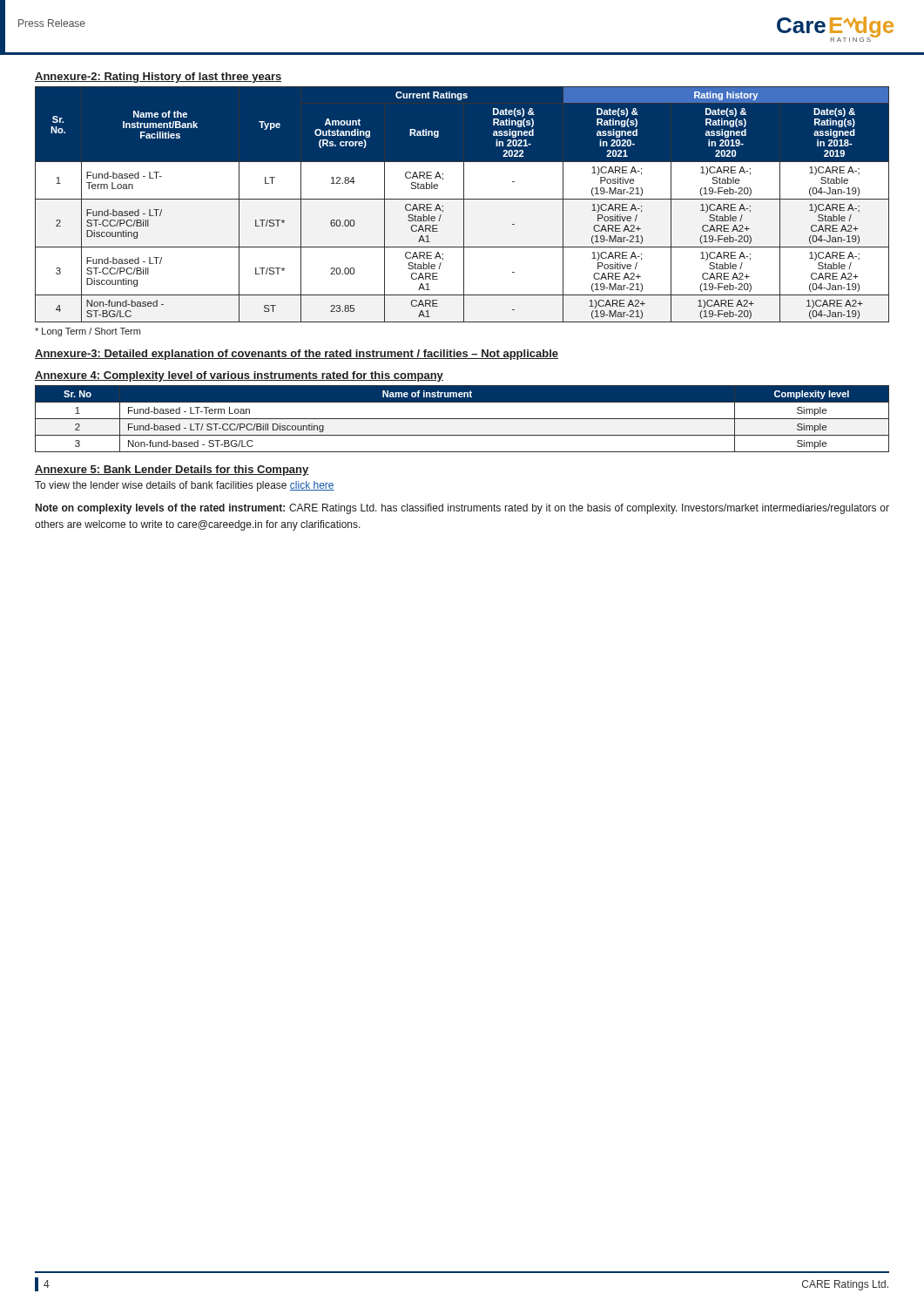The height and width of the screenshot is (1307, 924).
Task: Locate a footnote
Action: pyautogui.click(x=88, y=331)
